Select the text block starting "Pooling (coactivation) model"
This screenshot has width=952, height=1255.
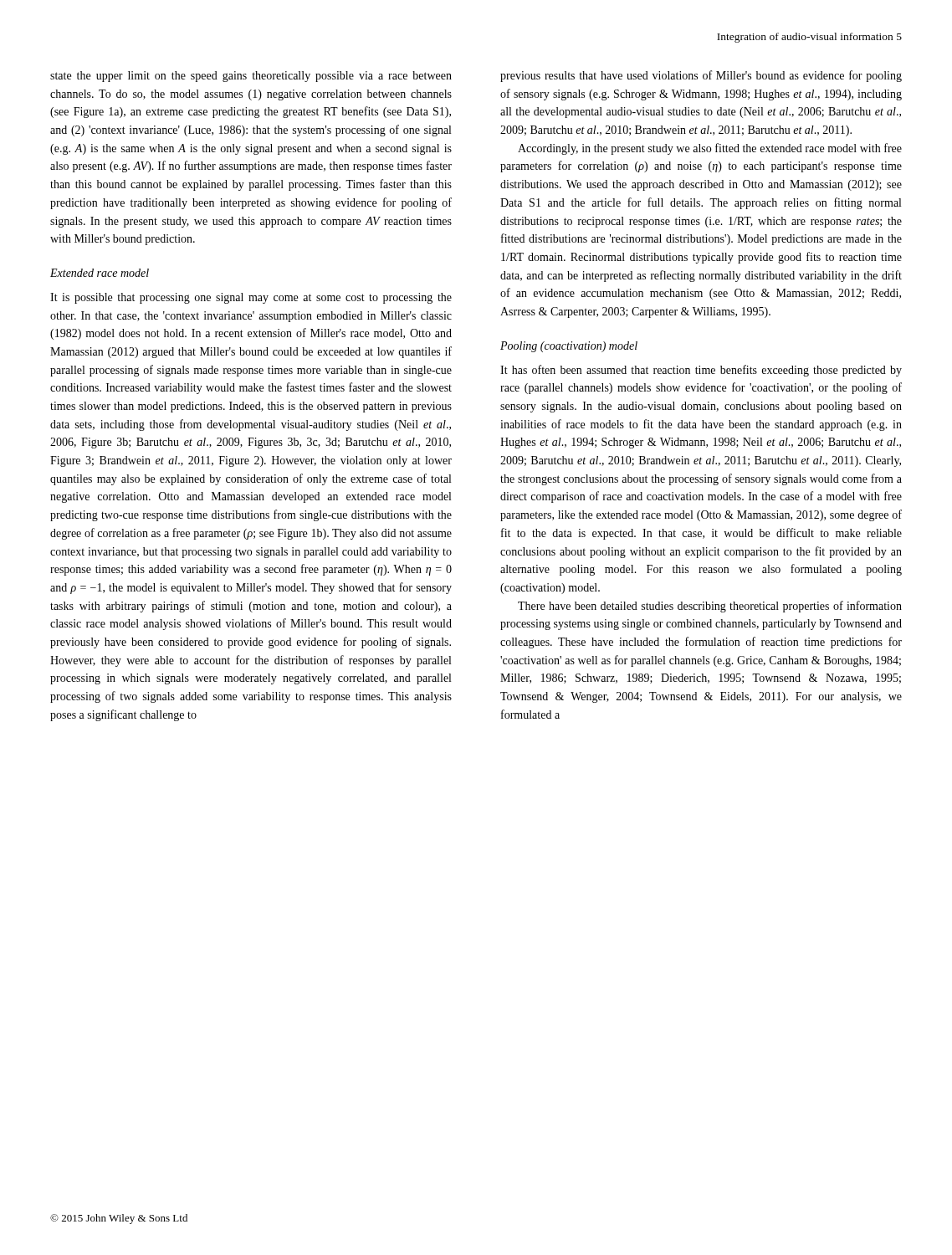(x=569, y=346)
